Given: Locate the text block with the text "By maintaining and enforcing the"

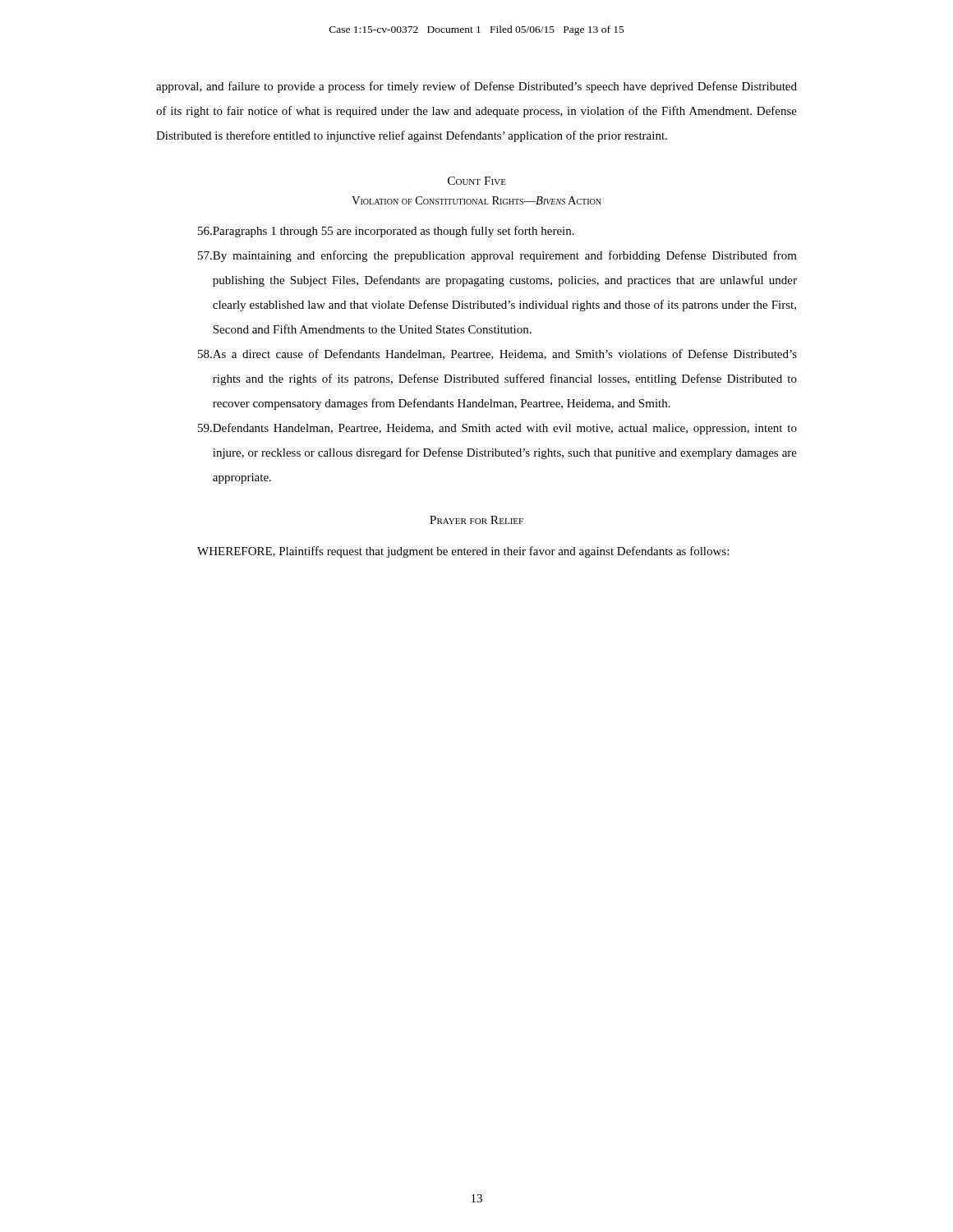Looking at the screenshot, I should [476, 292].
